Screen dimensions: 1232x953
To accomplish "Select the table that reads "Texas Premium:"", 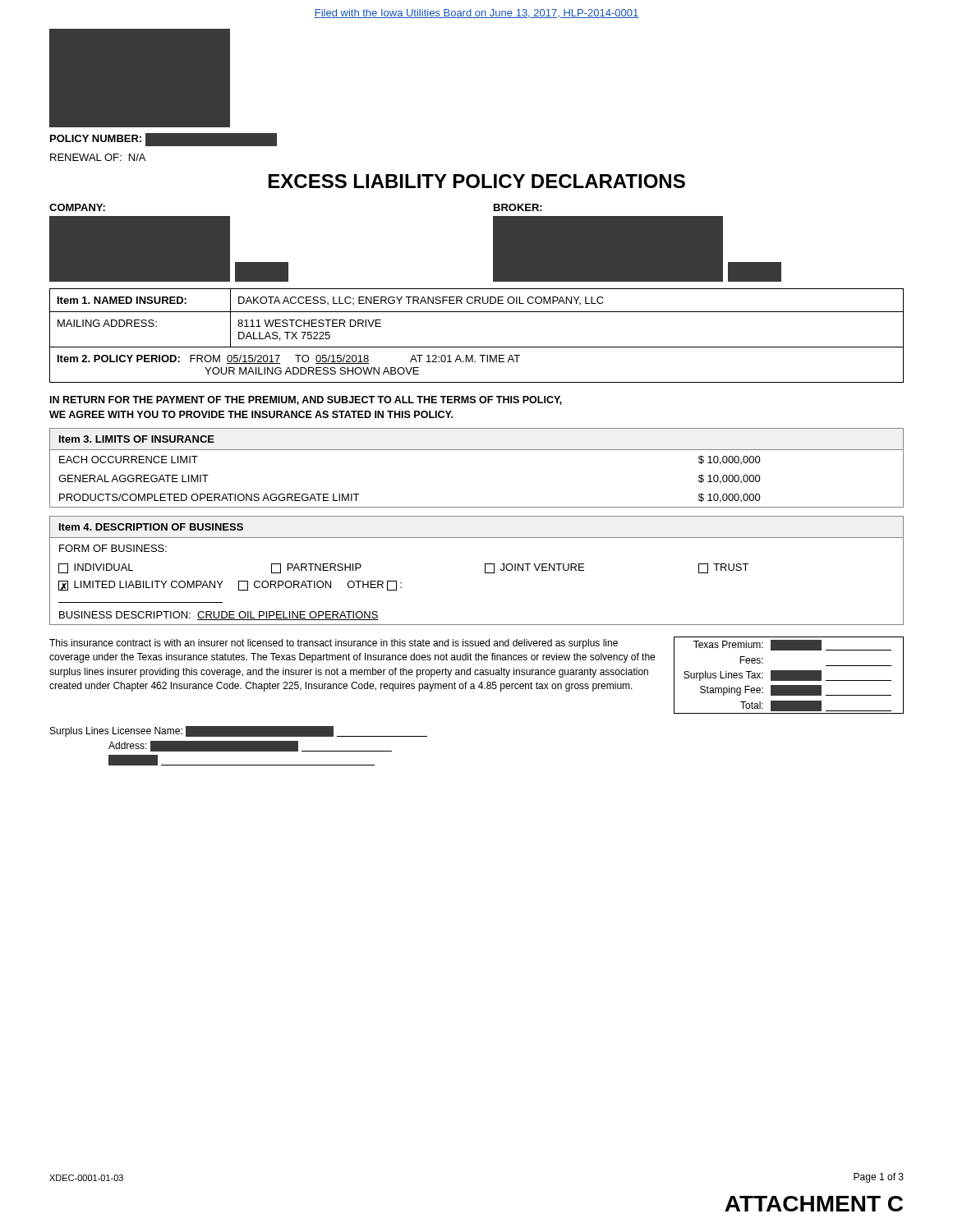I will [x=789, y=675].
